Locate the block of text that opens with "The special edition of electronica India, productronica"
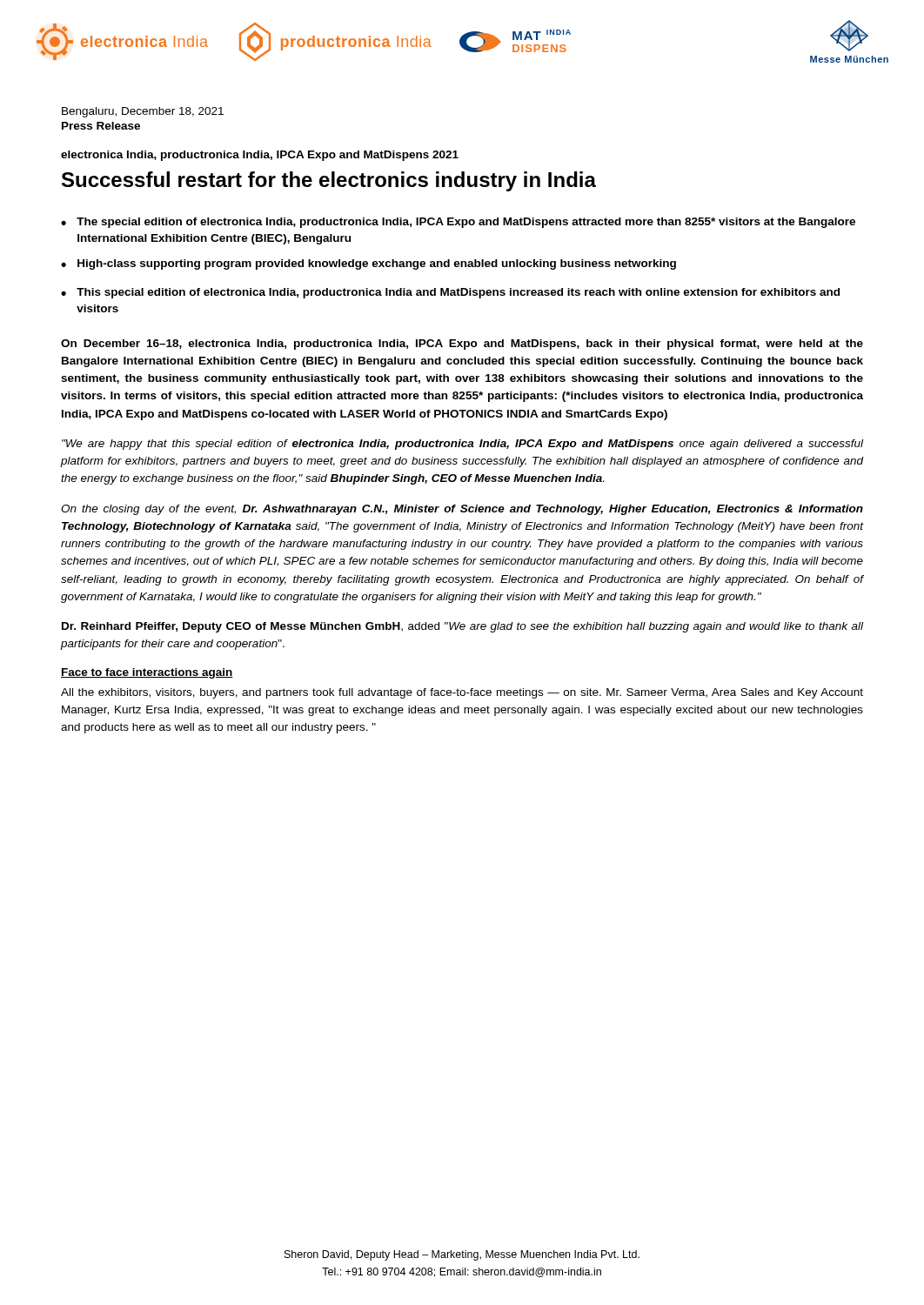Viewport: 924px width, 1305px height. pos(470,230)
